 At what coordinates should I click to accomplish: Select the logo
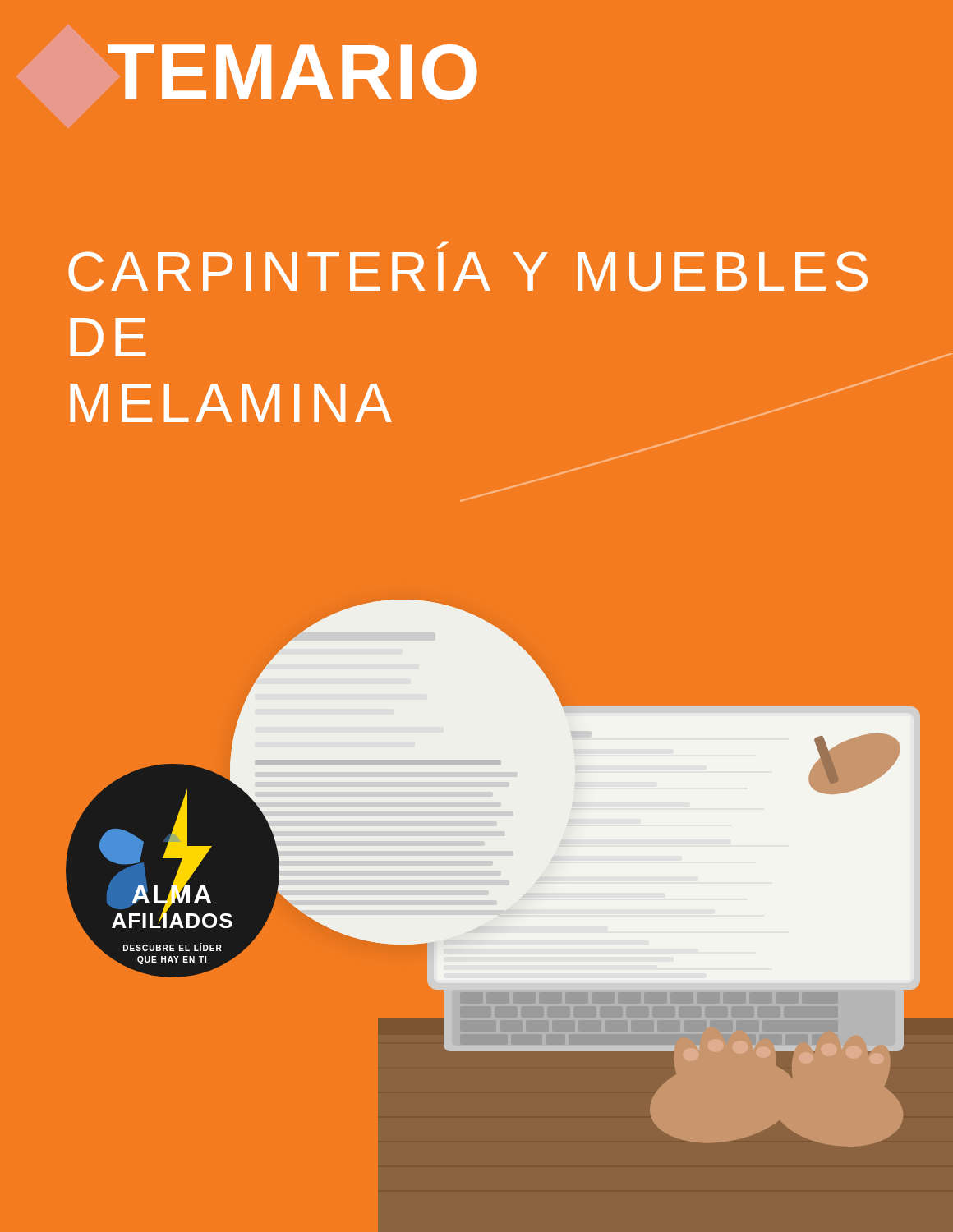(173, 871)
